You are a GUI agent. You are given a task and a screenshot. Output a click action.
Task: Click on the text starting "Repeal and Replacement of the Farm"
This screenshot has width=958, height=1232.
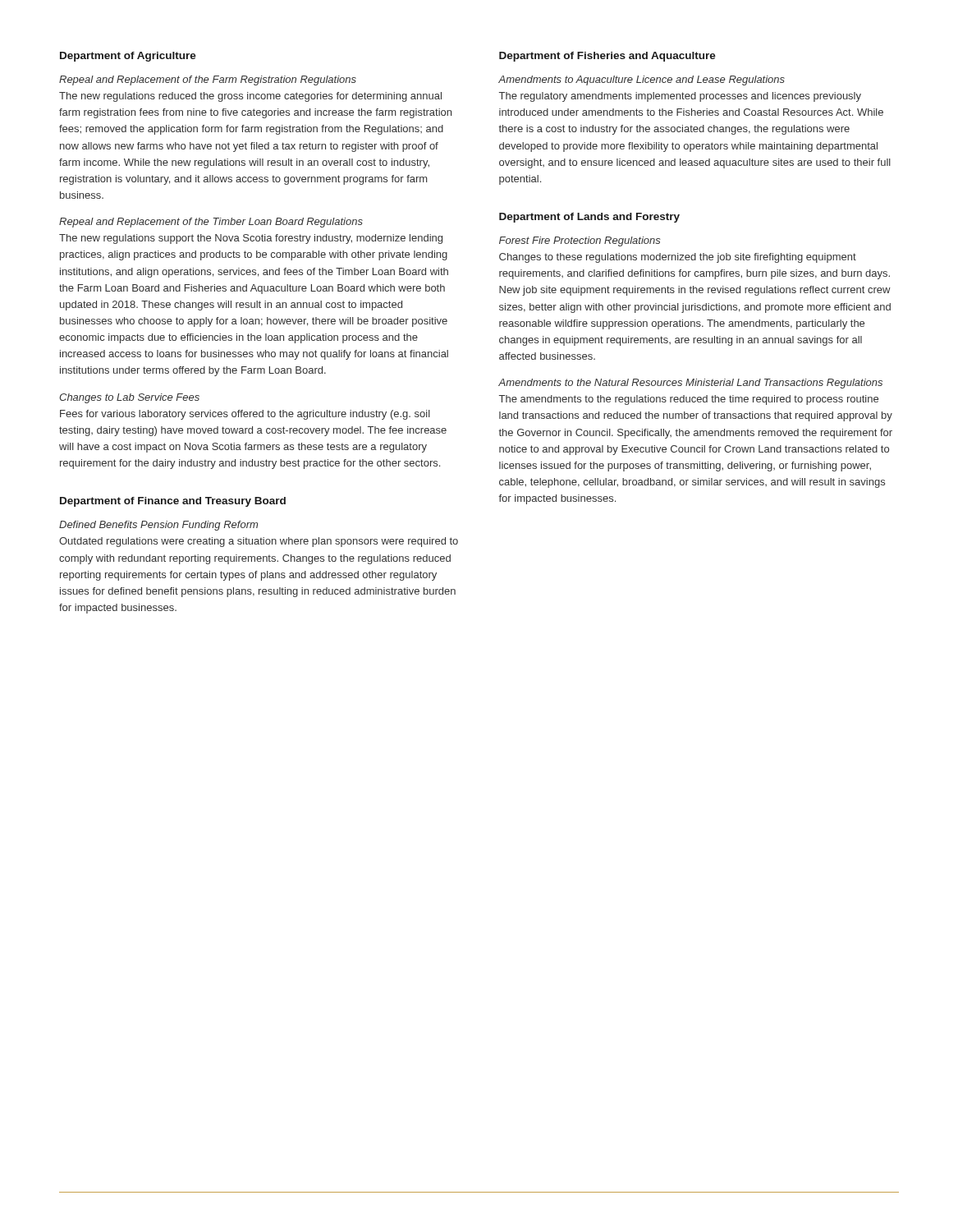tap(259, 138)
